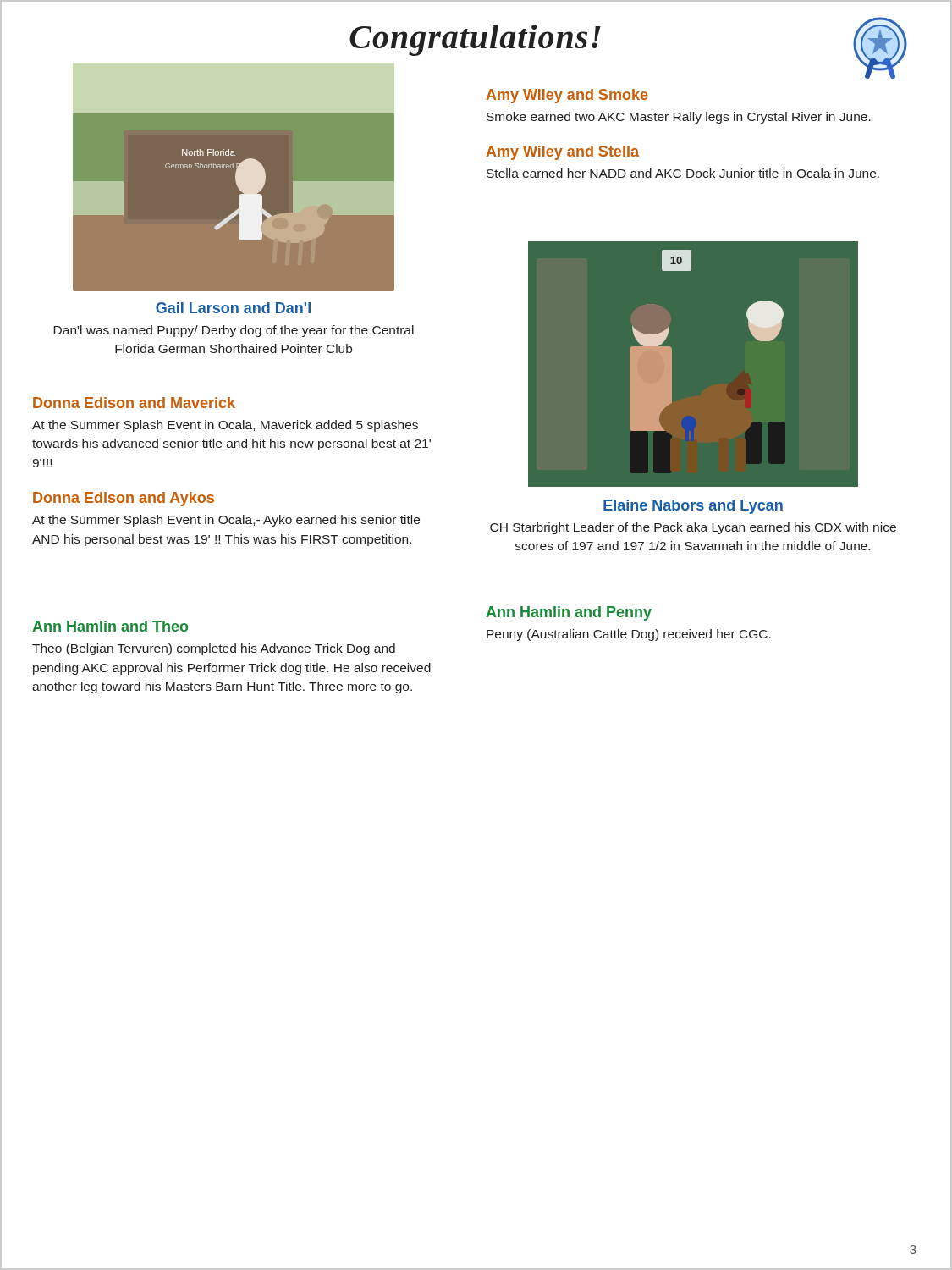Navigate to the text starting "Theo (Belgian Tervuren) completed his Advance Trick"
Screen dimensions: 1270x952
tap(232, 667)
